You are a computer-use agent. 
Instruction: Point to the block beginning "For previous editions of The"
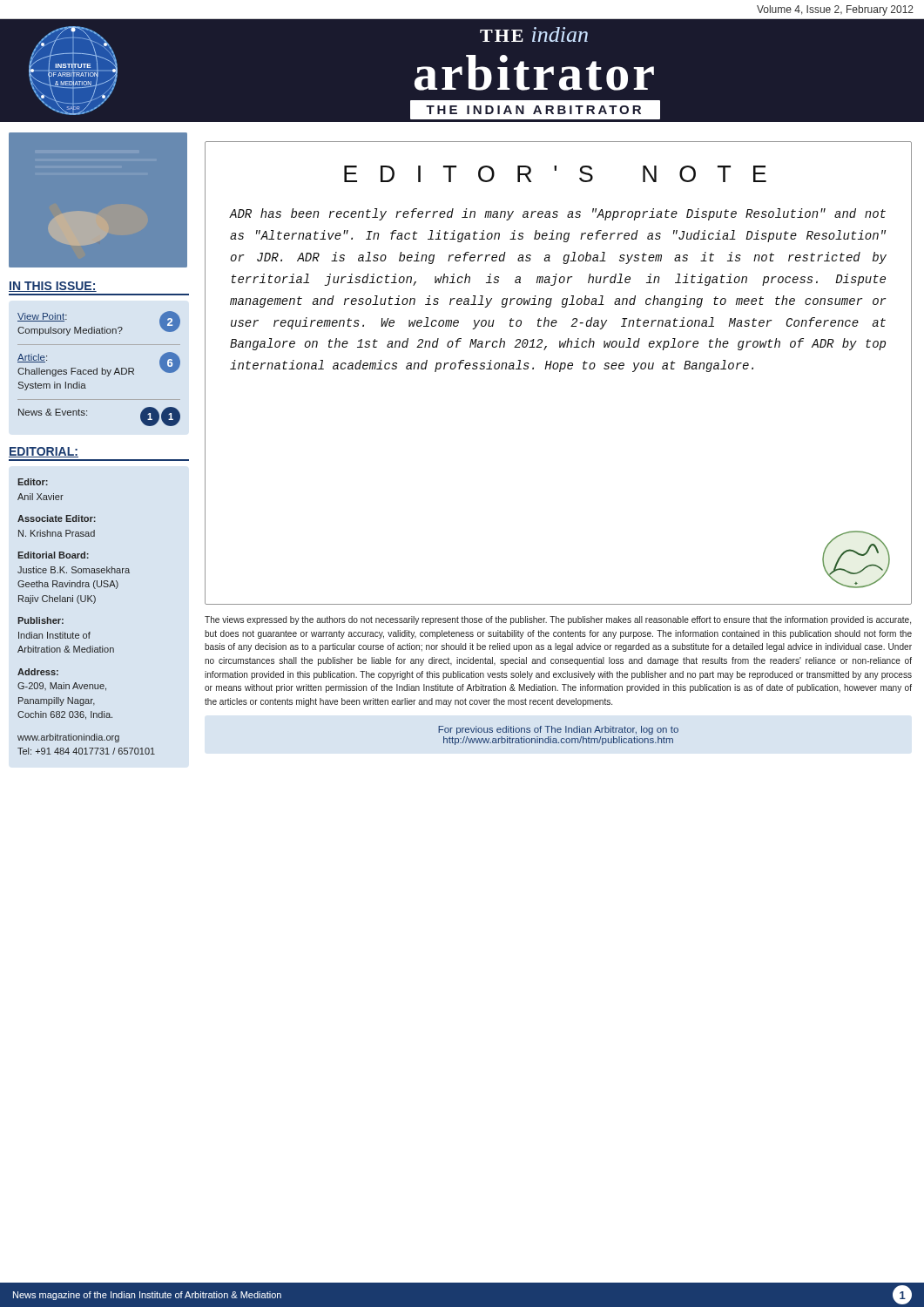[558, 735]
